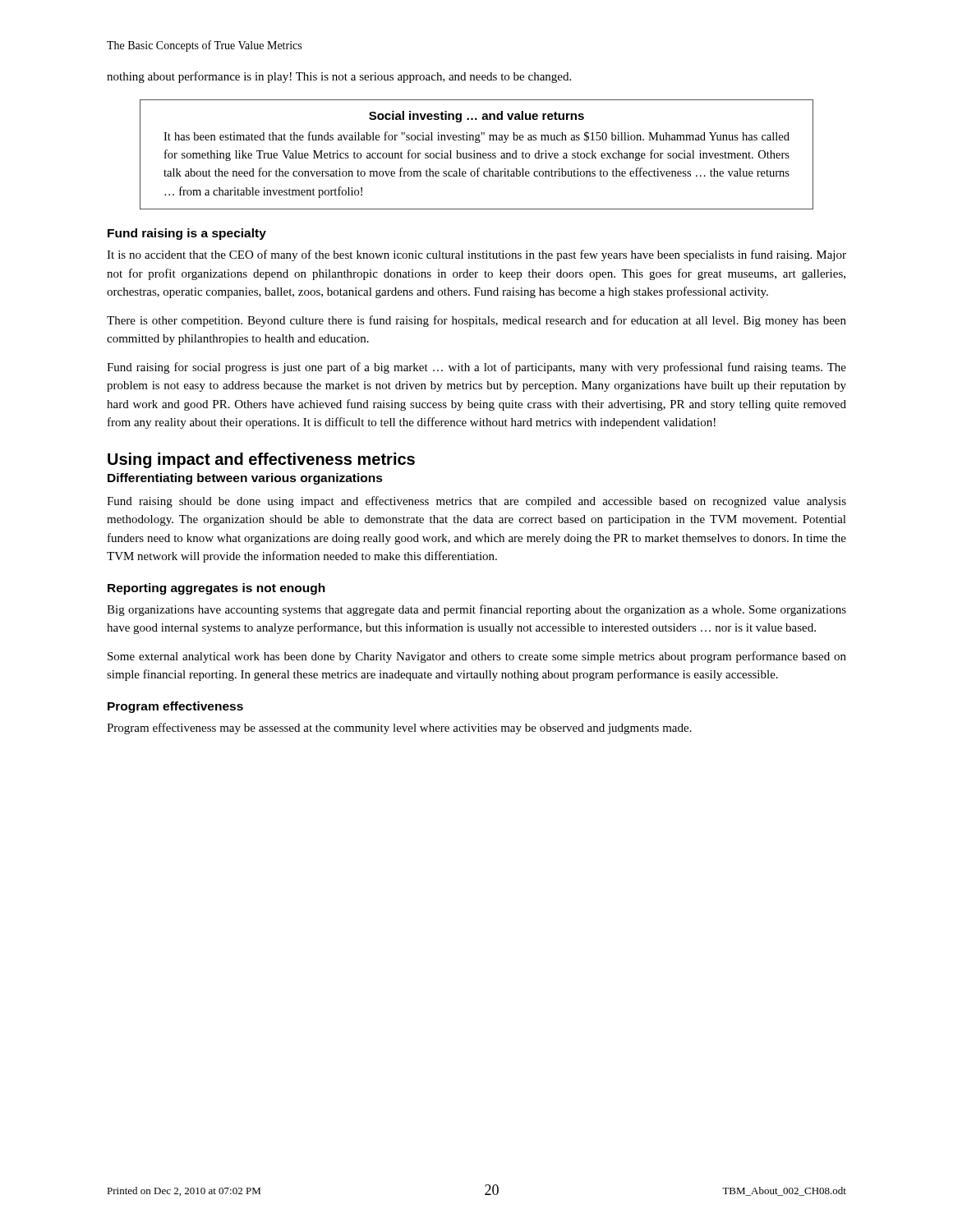Click on the text block that reads "Fund raising should be done using impact and"
953x1232 pixels.
point(476,529)
